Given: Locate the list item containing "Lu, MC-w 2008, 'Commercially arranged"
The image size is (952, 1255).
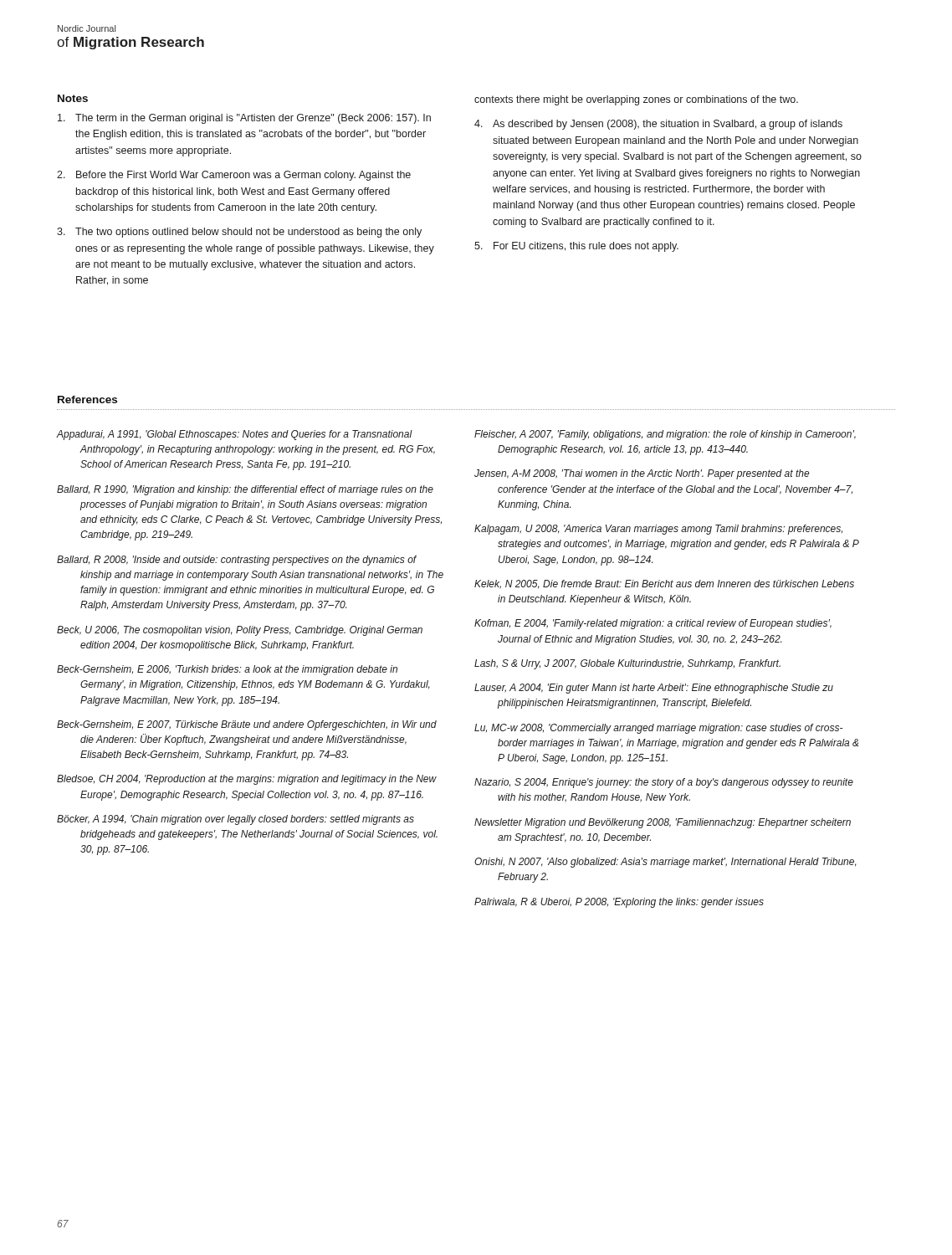Looking at the screenshot, I should pos(667,743).
